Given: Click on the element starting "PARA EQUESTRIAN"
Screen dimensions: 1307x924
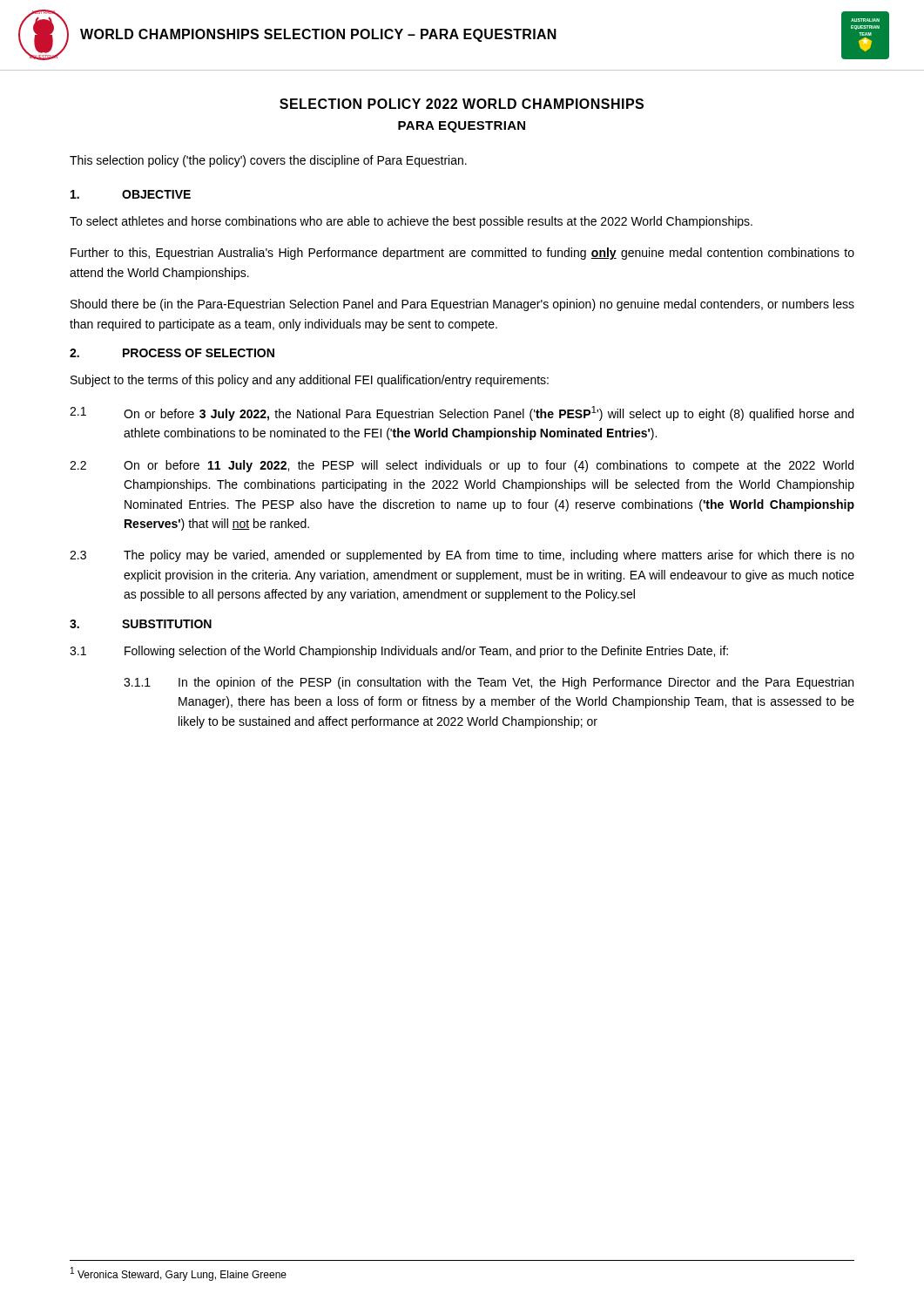Looking at the screenshot, I should pos(462,125).
